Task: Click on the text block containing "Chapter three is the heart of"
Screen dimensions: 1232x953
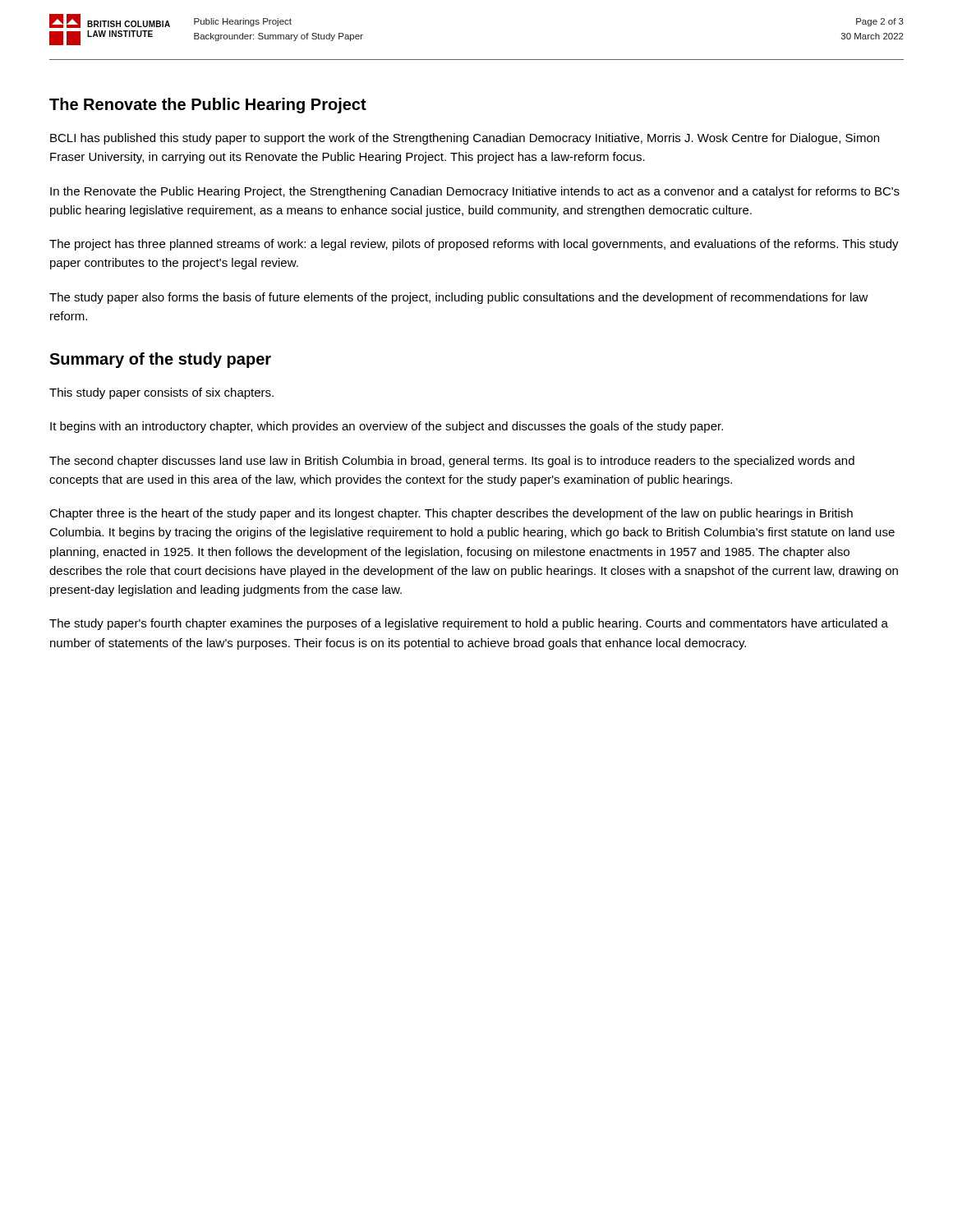Action: pos(474,551)
